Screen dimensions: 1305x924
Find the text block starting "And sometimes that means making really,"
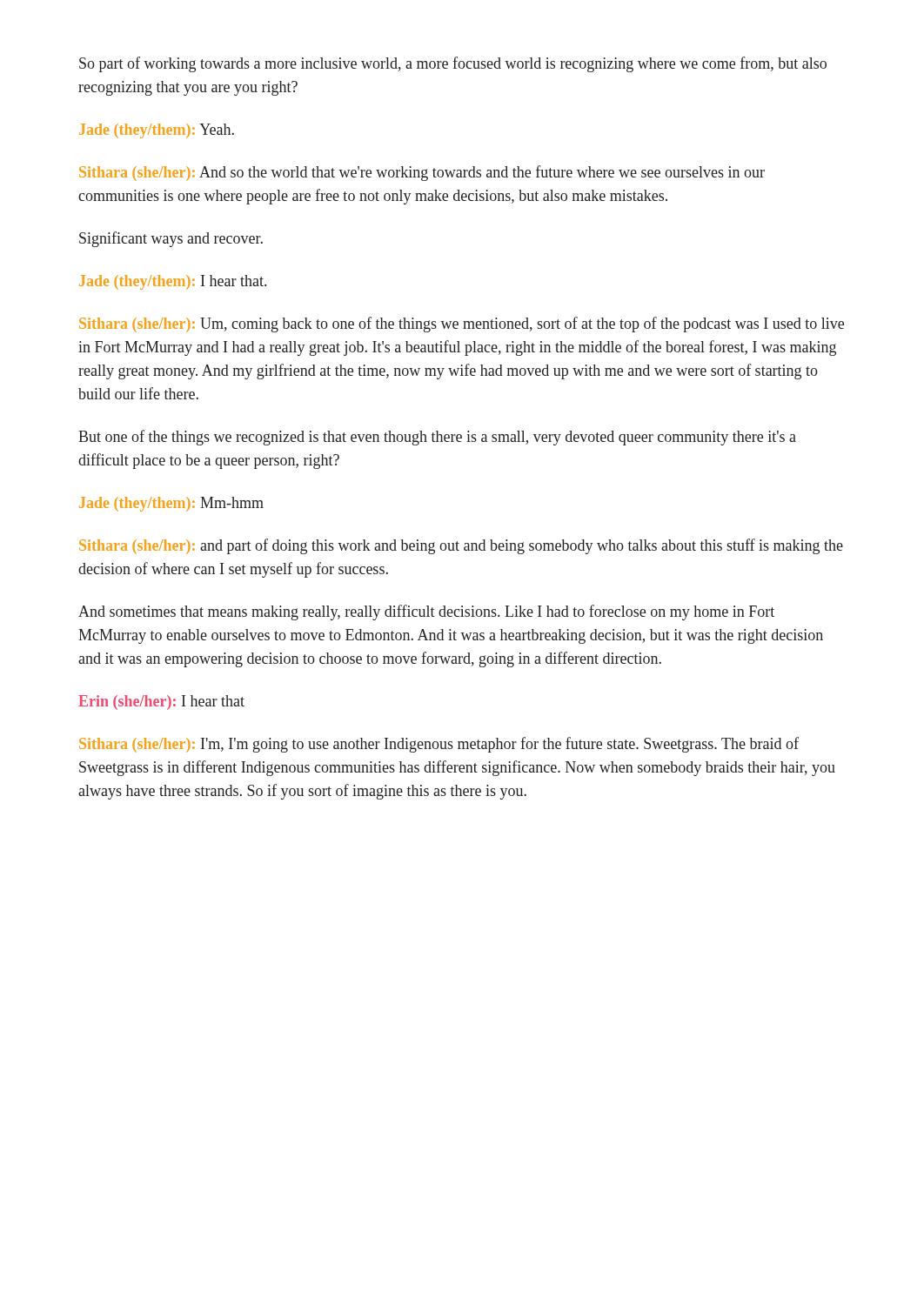click(451, 635)
